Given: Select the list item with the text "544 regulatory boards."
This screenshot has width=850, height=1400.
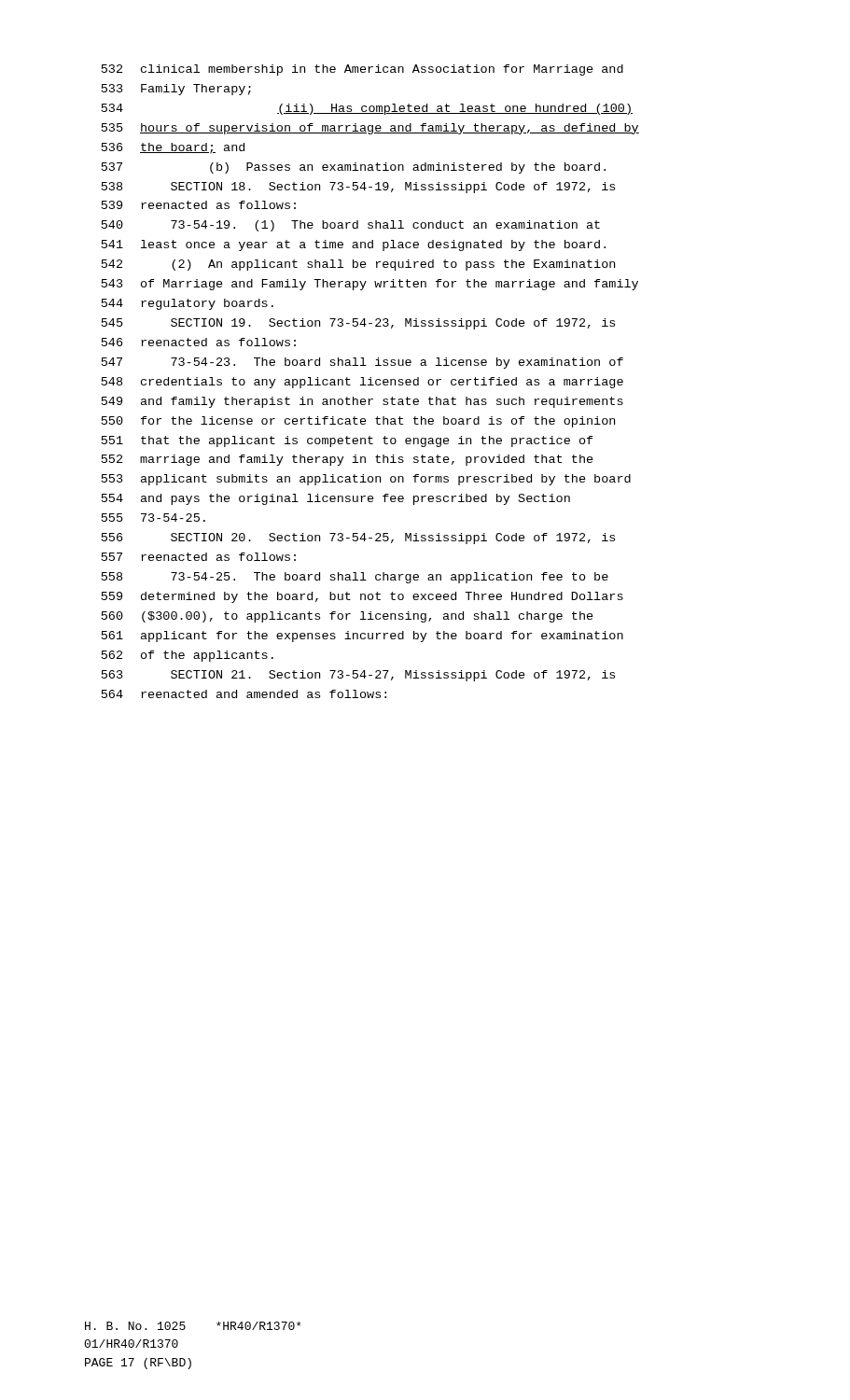Looking at the screenshot, I should point(188,304).
